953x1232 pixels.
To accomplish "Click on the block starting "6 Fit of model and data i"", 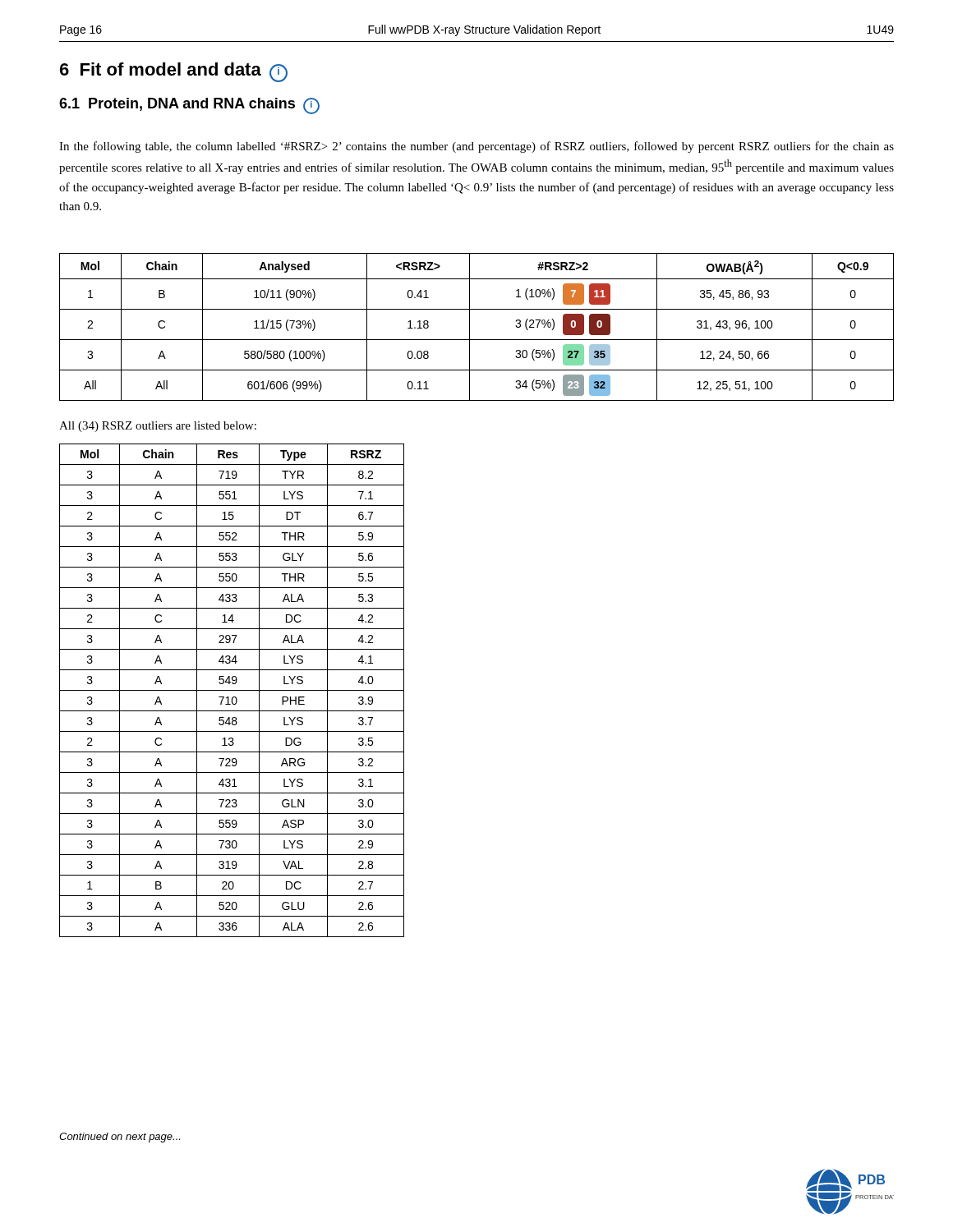I will 173,70.
